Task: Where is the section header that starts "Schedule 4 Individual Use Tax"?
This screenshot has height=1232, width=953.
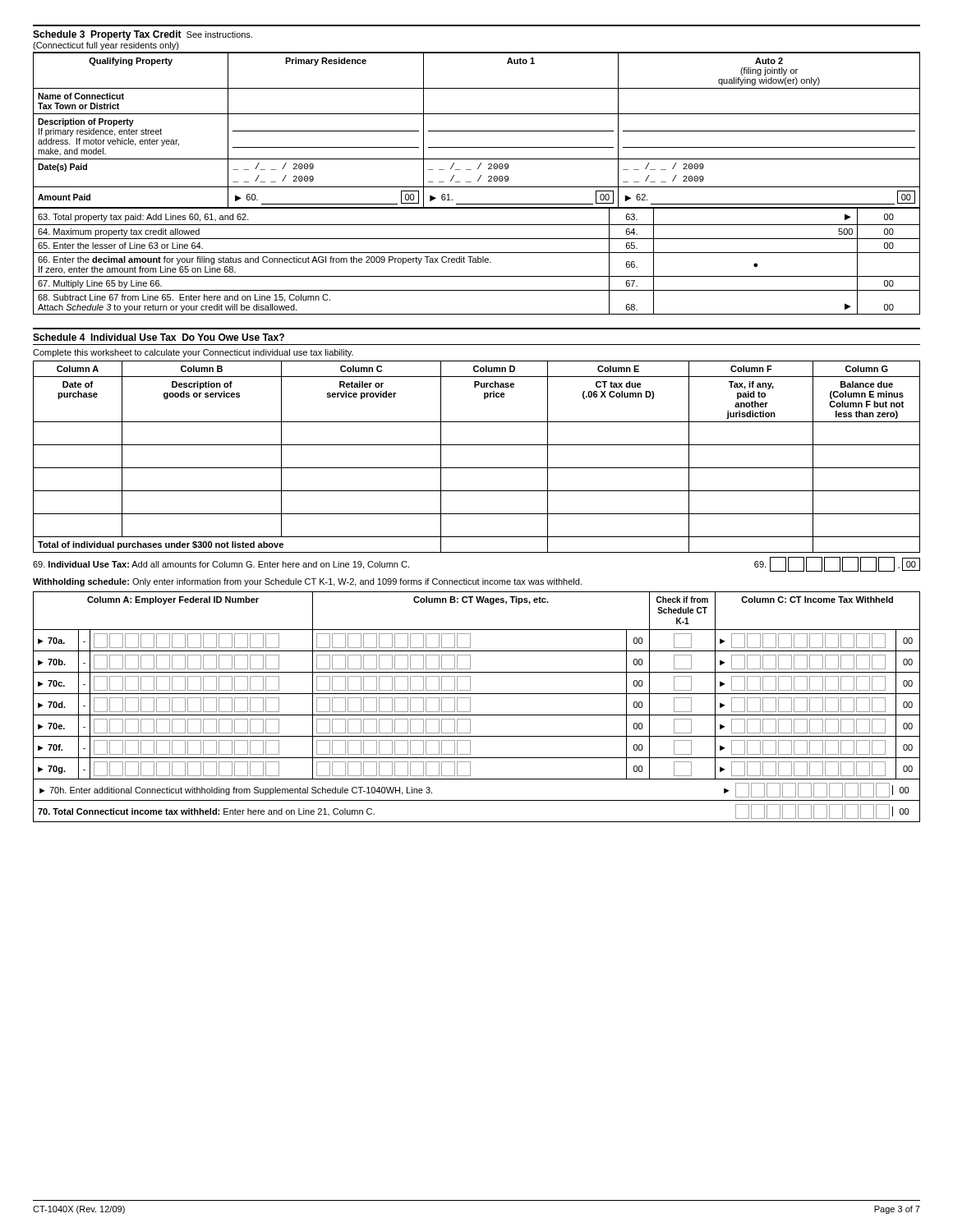Action: [x=159, y=338]
